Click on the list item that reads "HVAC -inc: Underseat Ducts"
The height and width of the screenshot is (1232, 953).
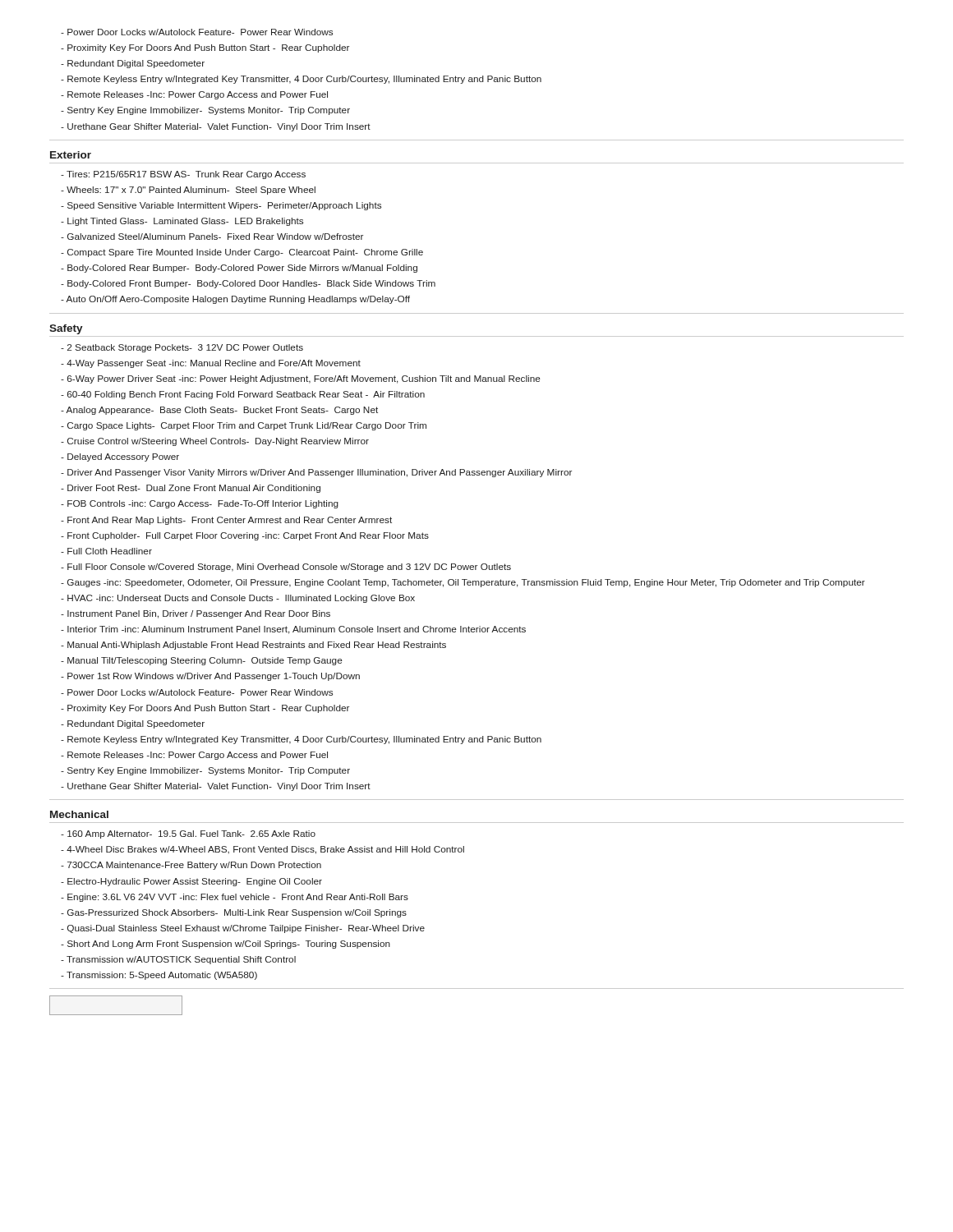pos(241,598)
